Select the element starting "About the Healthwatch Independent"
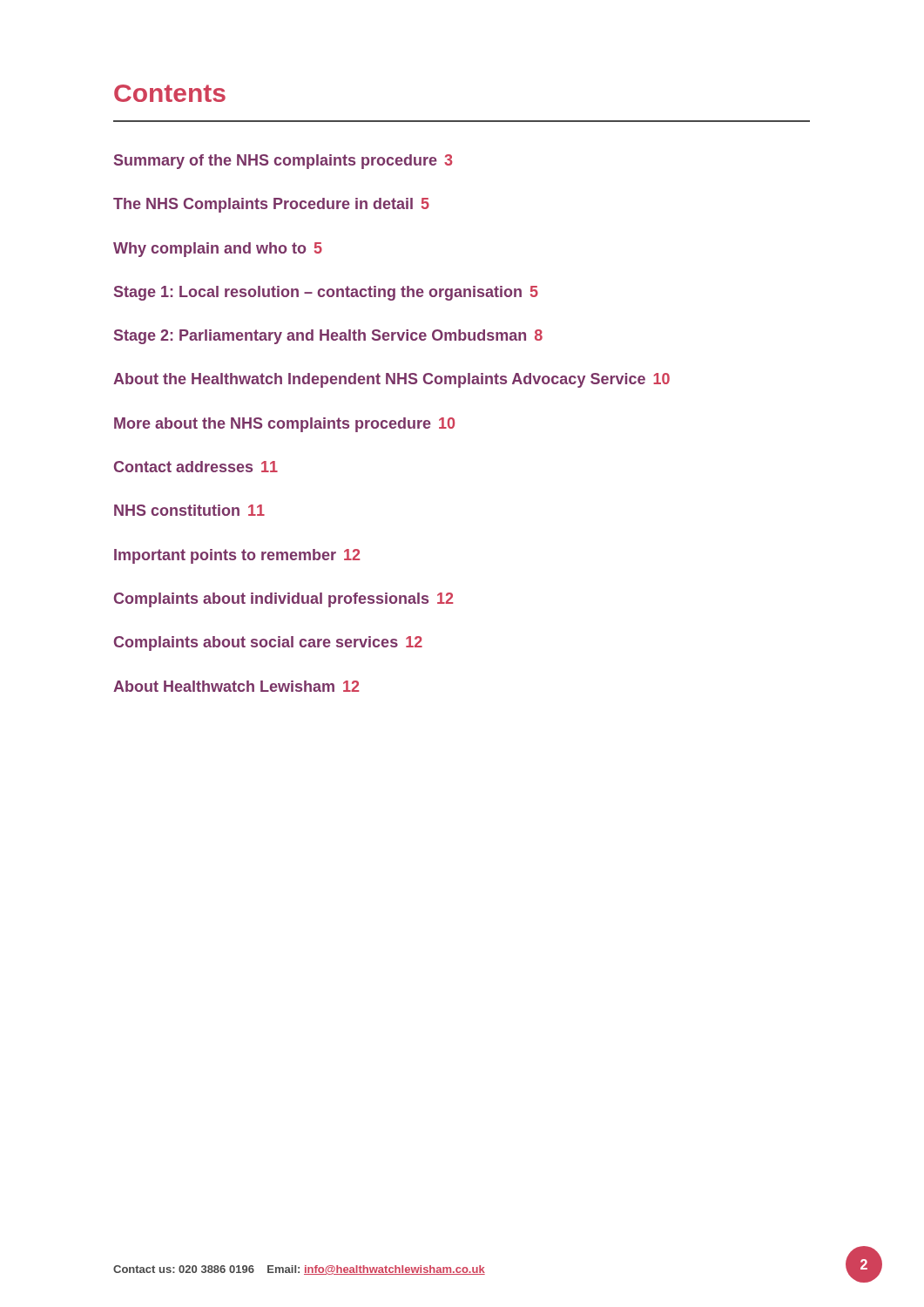 [392, 379]
